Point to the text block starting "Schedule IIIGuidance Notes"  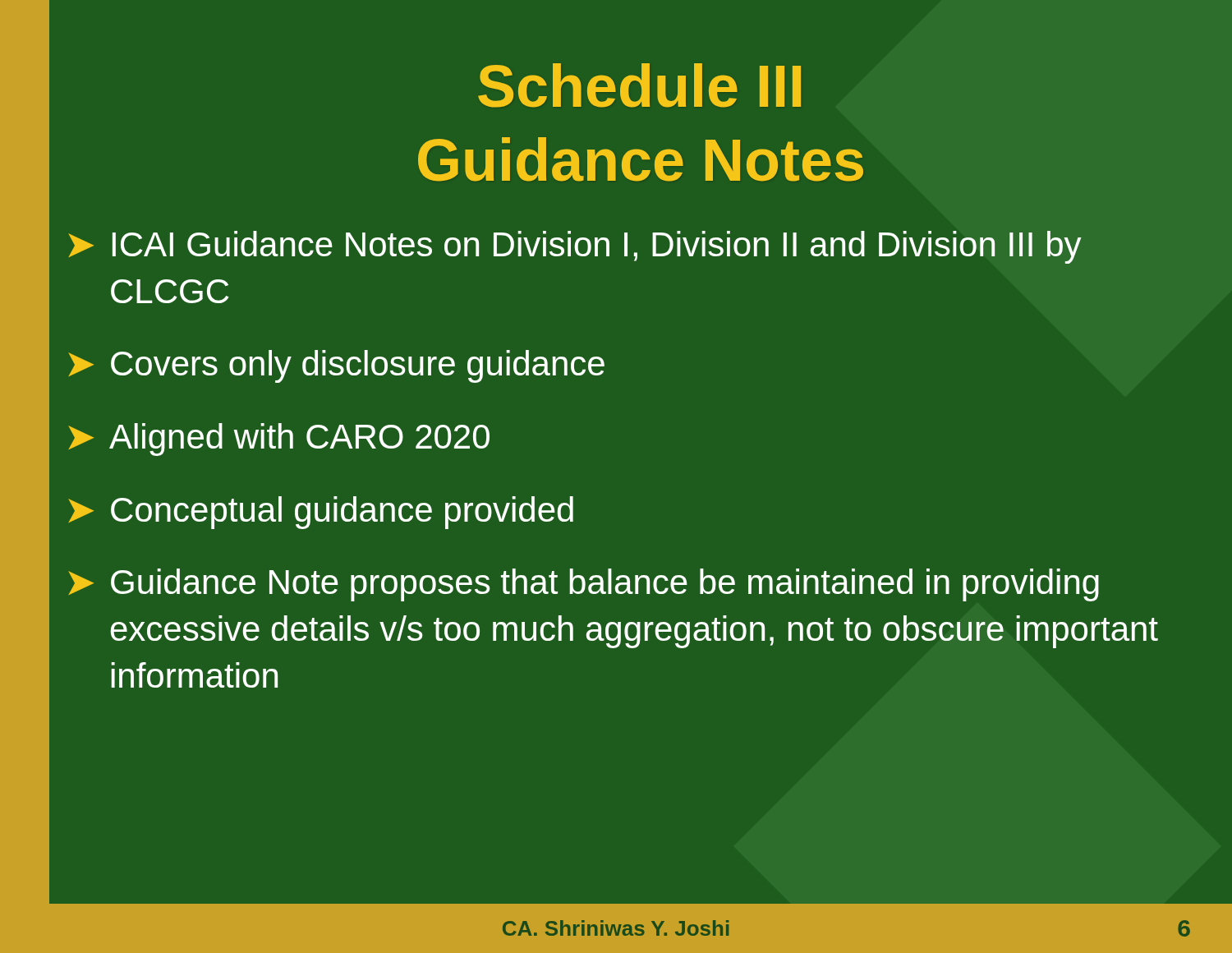[641, 123]
